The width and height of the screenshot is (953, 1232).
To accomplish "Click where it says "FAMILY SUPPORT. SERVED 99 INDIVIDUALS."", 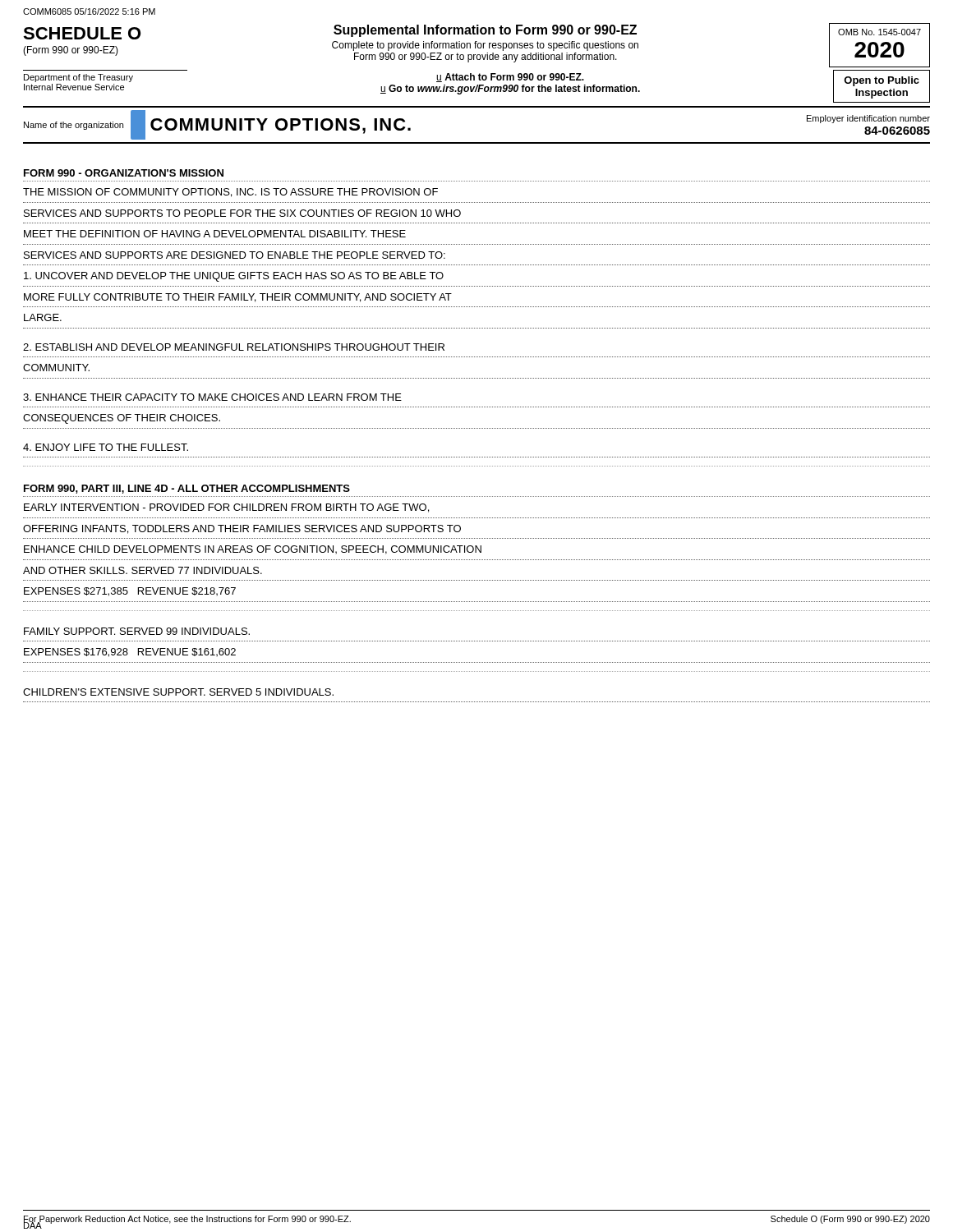I will click(x=137, y=631).
